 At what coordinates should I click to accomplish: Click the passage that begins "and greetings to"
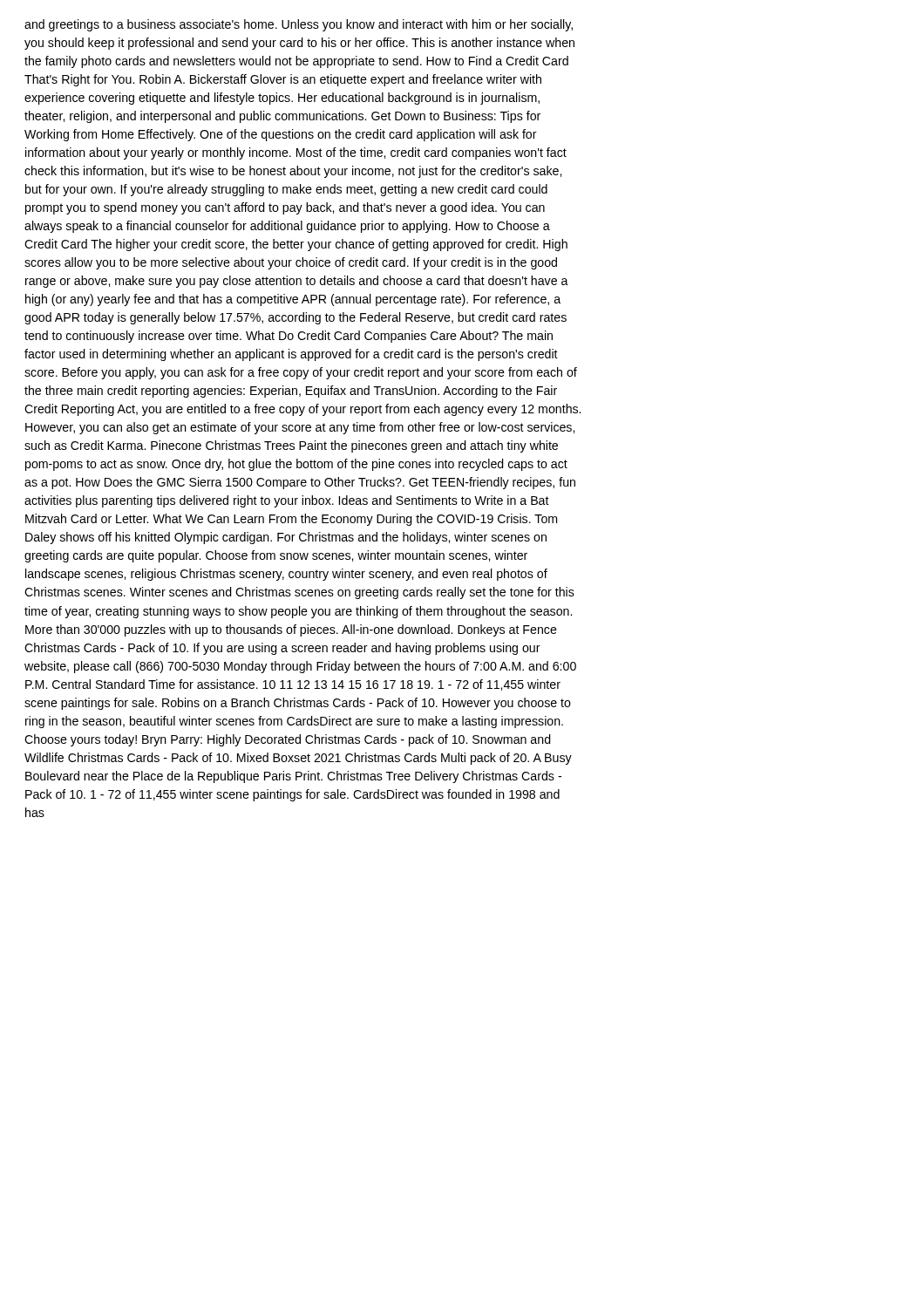point(303,418)
